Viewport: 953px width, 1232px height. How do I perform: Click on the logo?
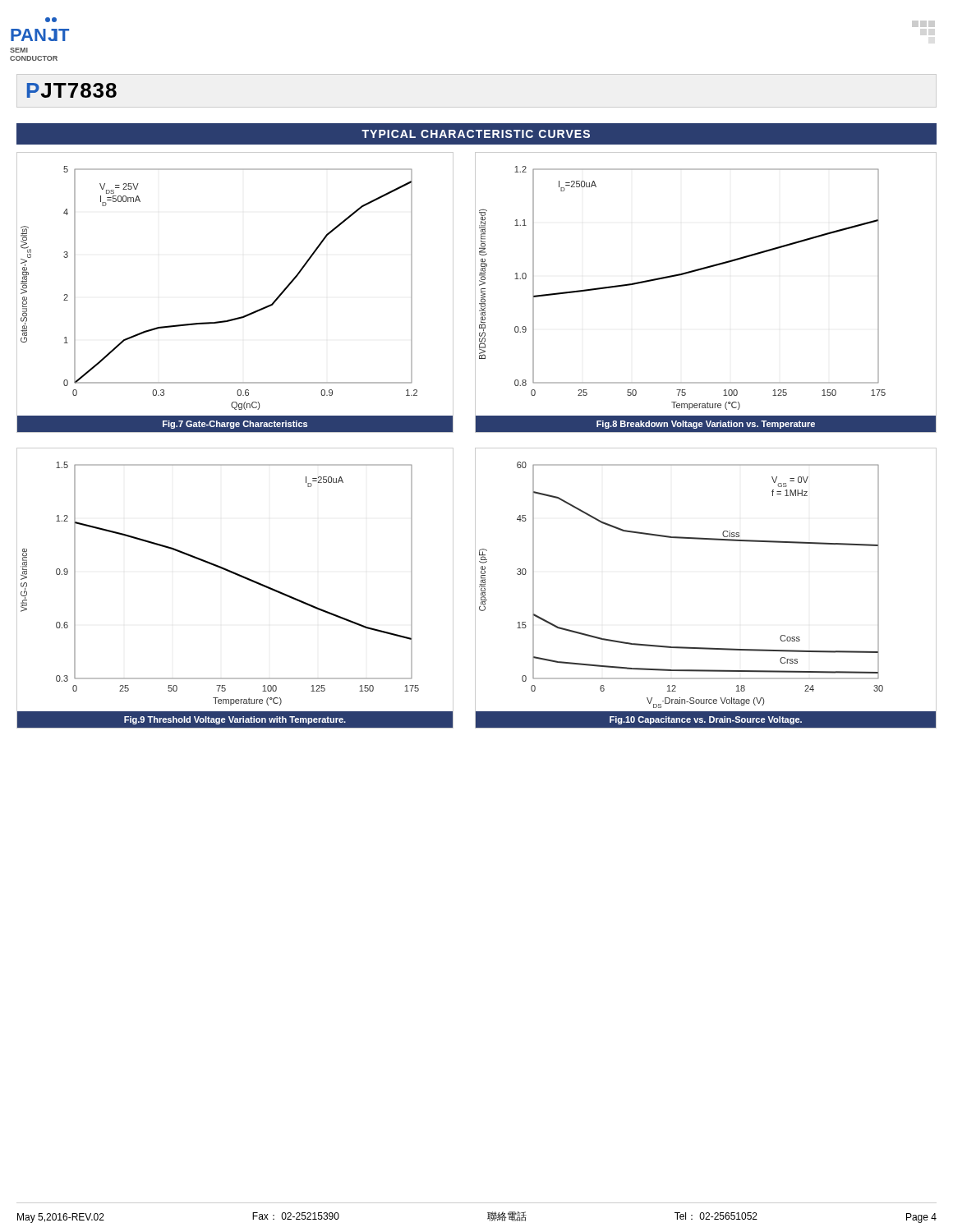(58, 41)
